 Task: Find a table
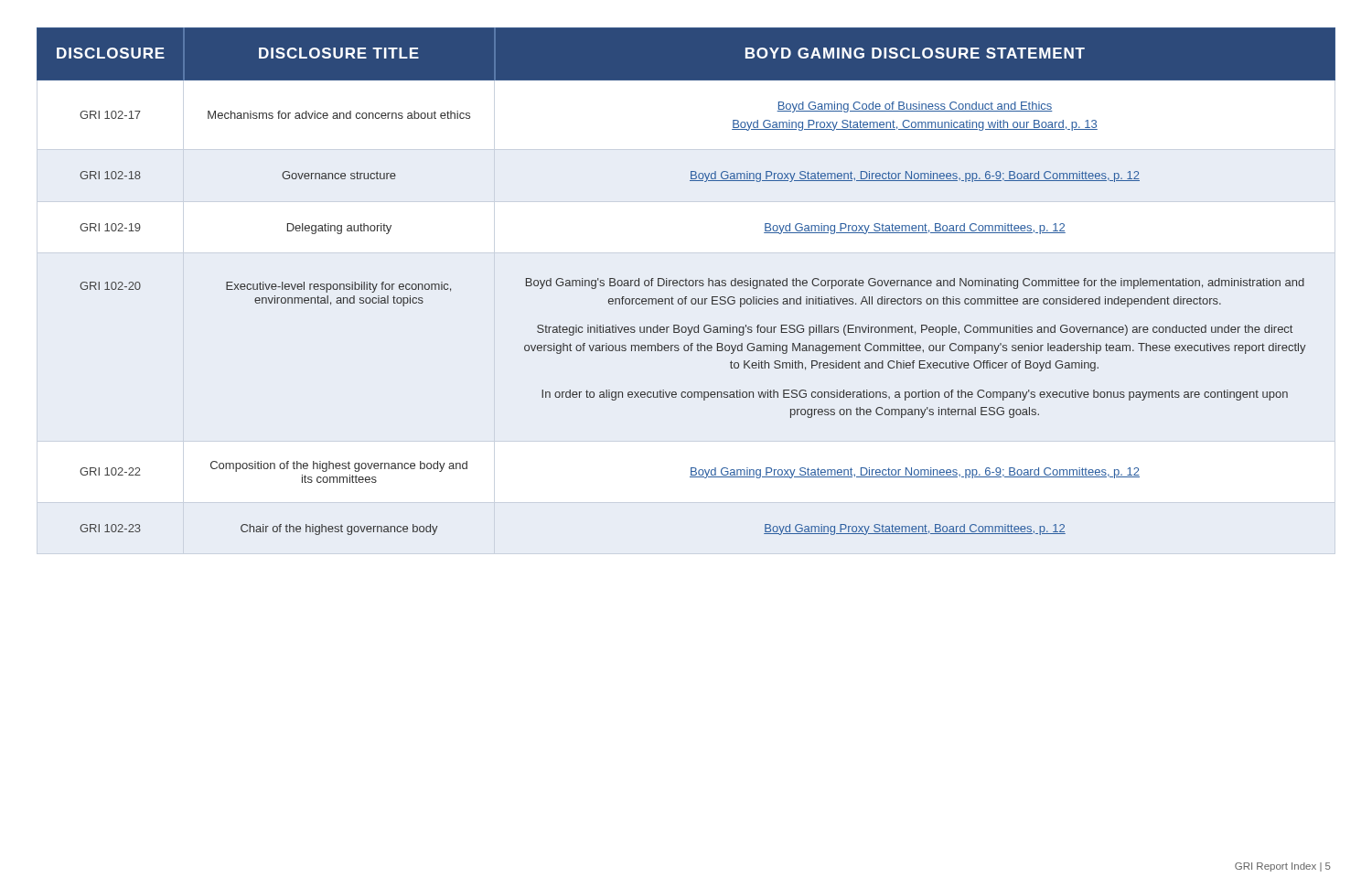(686, 430)
